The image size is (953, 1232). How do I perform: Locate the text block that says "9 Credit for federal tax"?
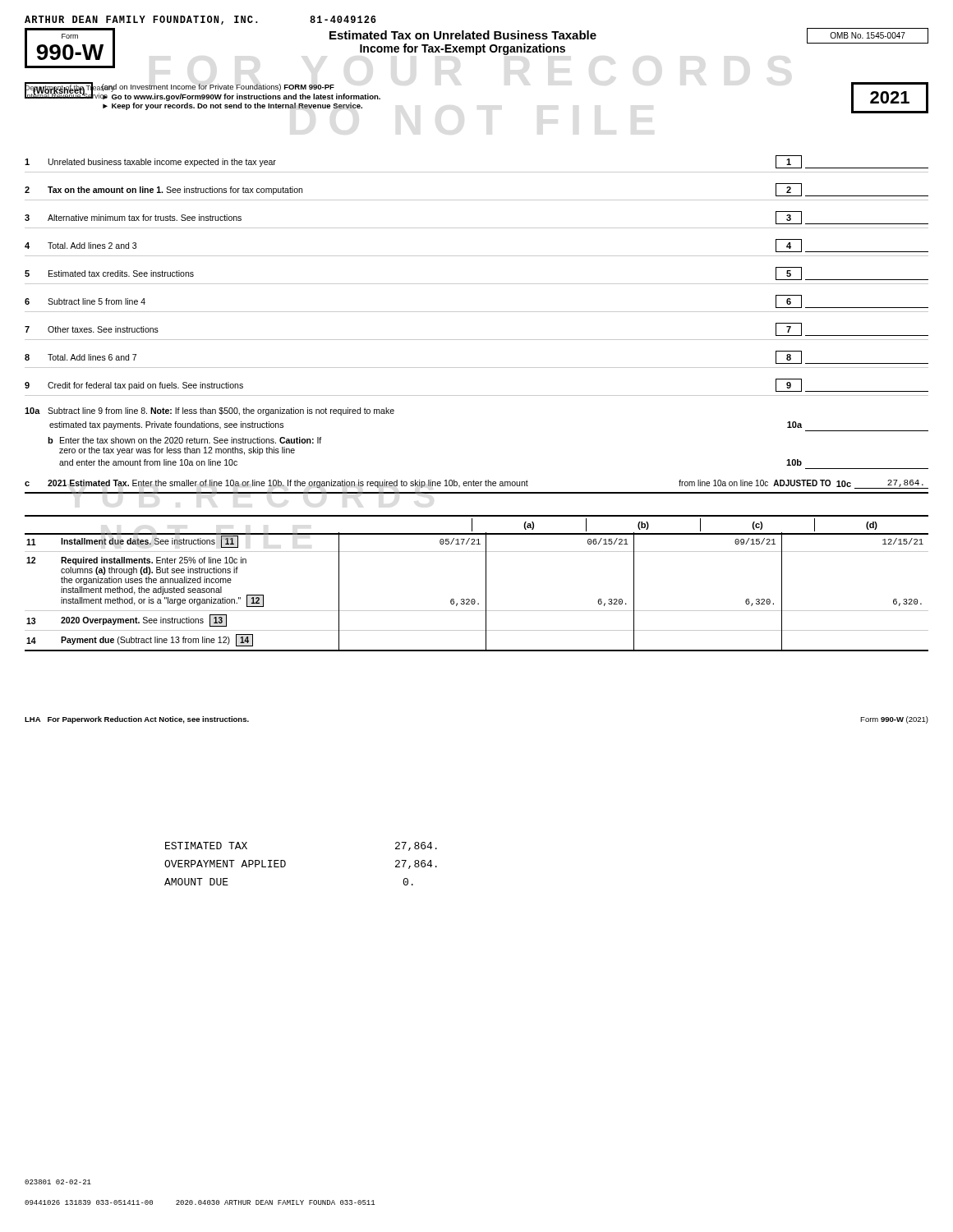(476, 385)
